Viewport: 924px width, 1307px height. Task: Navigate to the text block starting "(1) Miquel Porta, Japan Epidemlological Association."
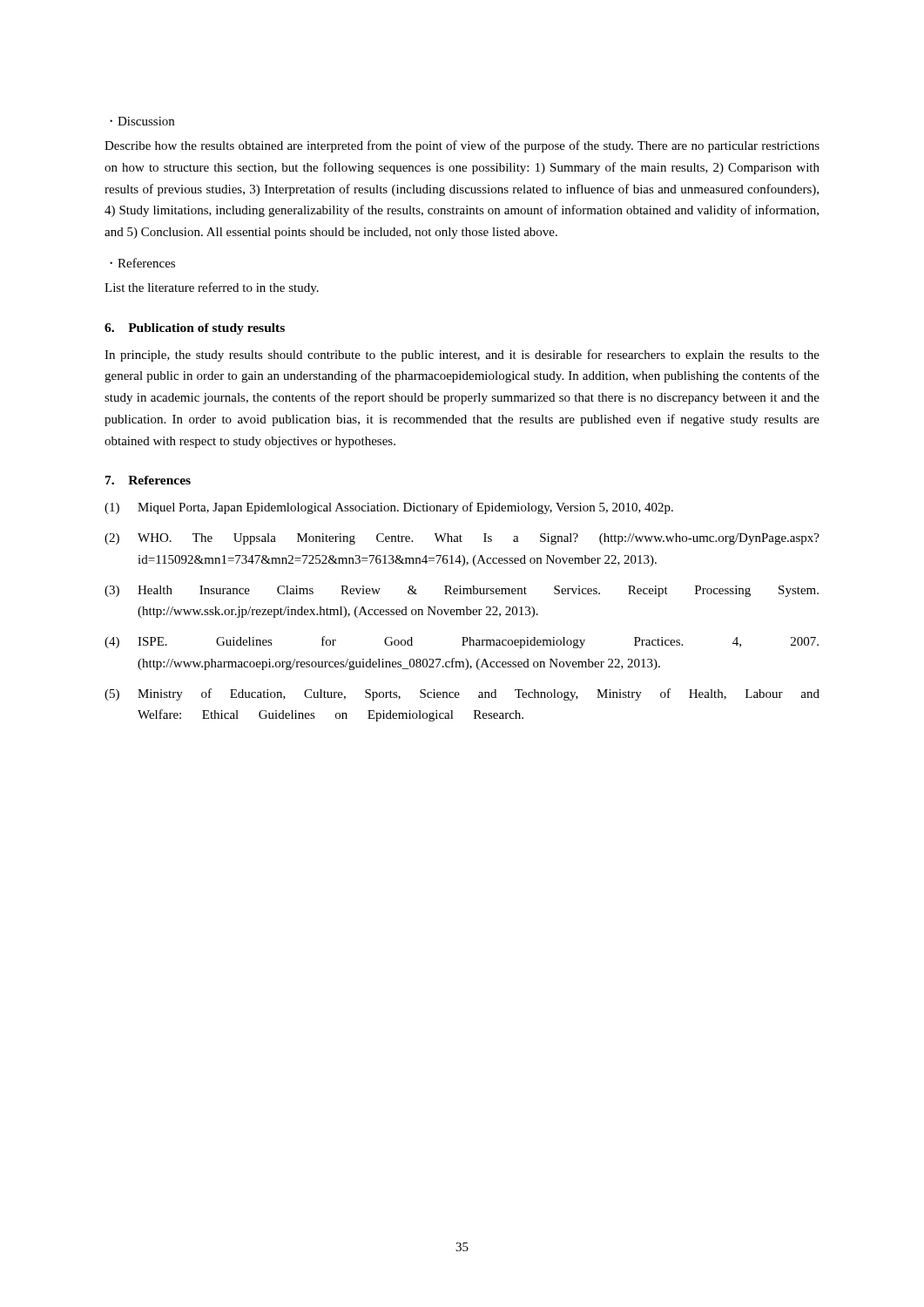click(x=462, y=508)
